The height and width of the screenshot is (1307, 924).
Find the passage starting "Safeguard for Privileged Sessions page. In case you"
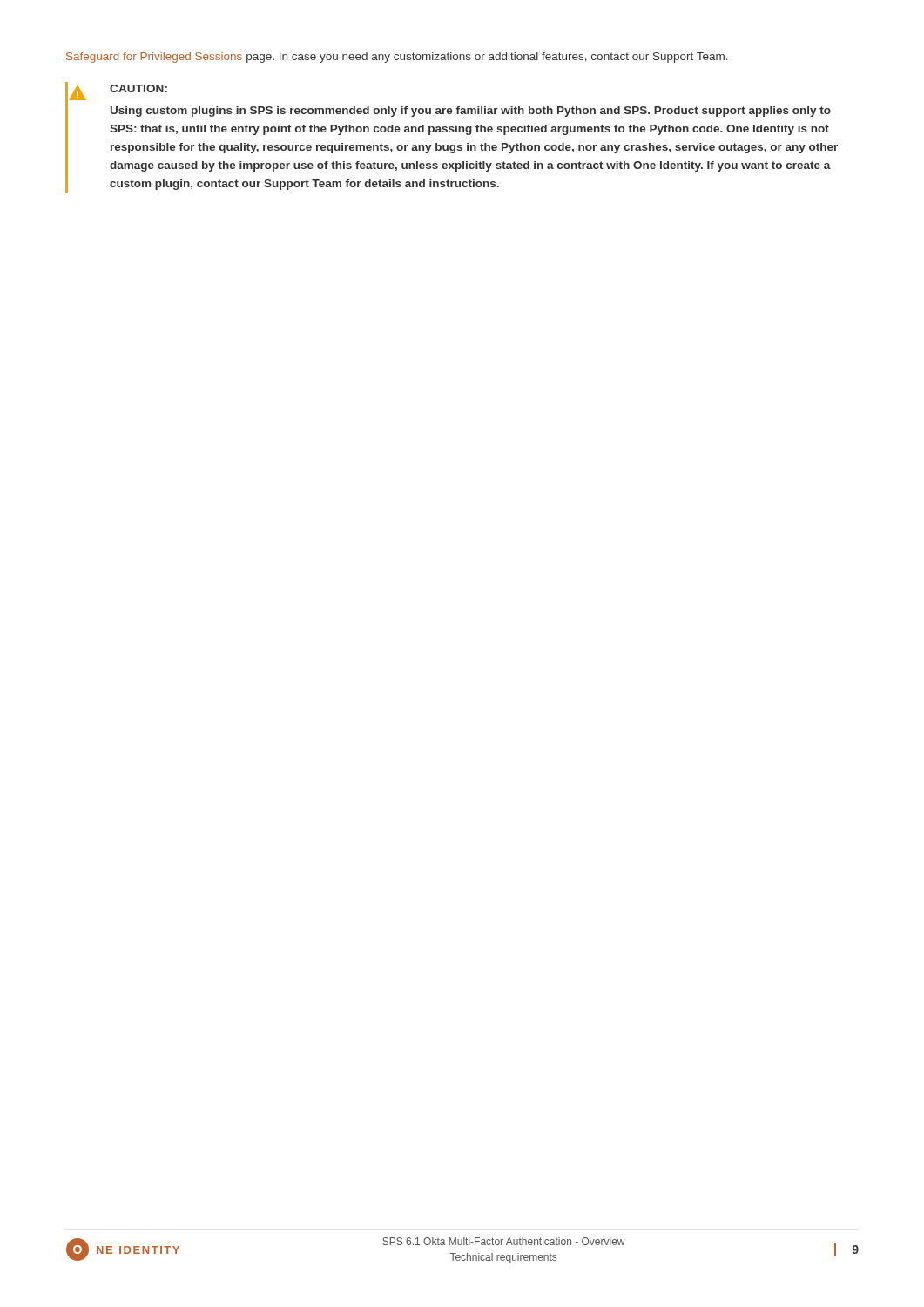(397, 56)
